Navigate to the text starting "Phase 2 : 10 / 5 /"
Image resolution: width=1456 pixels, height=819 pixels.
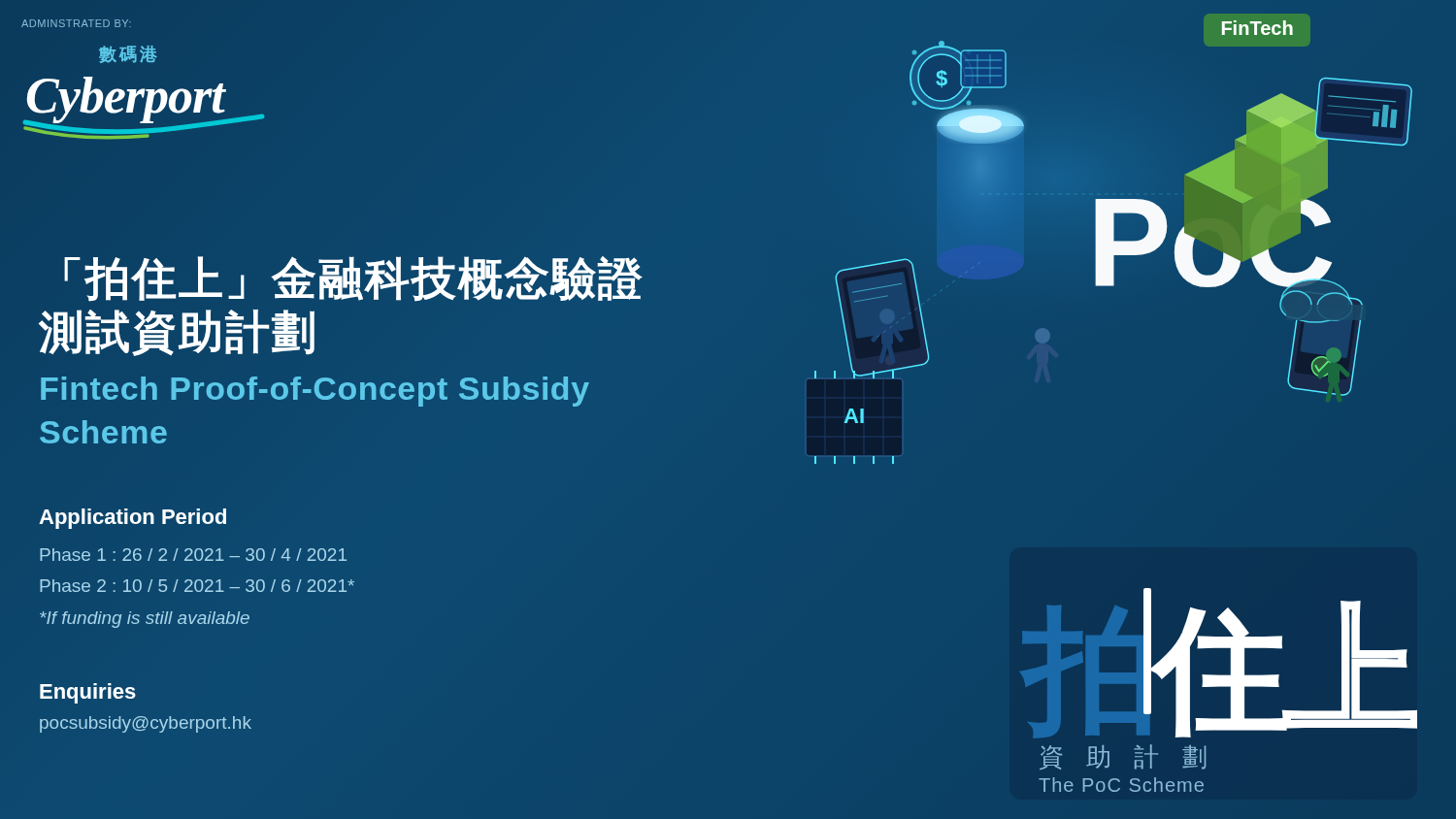pos(197,586)
